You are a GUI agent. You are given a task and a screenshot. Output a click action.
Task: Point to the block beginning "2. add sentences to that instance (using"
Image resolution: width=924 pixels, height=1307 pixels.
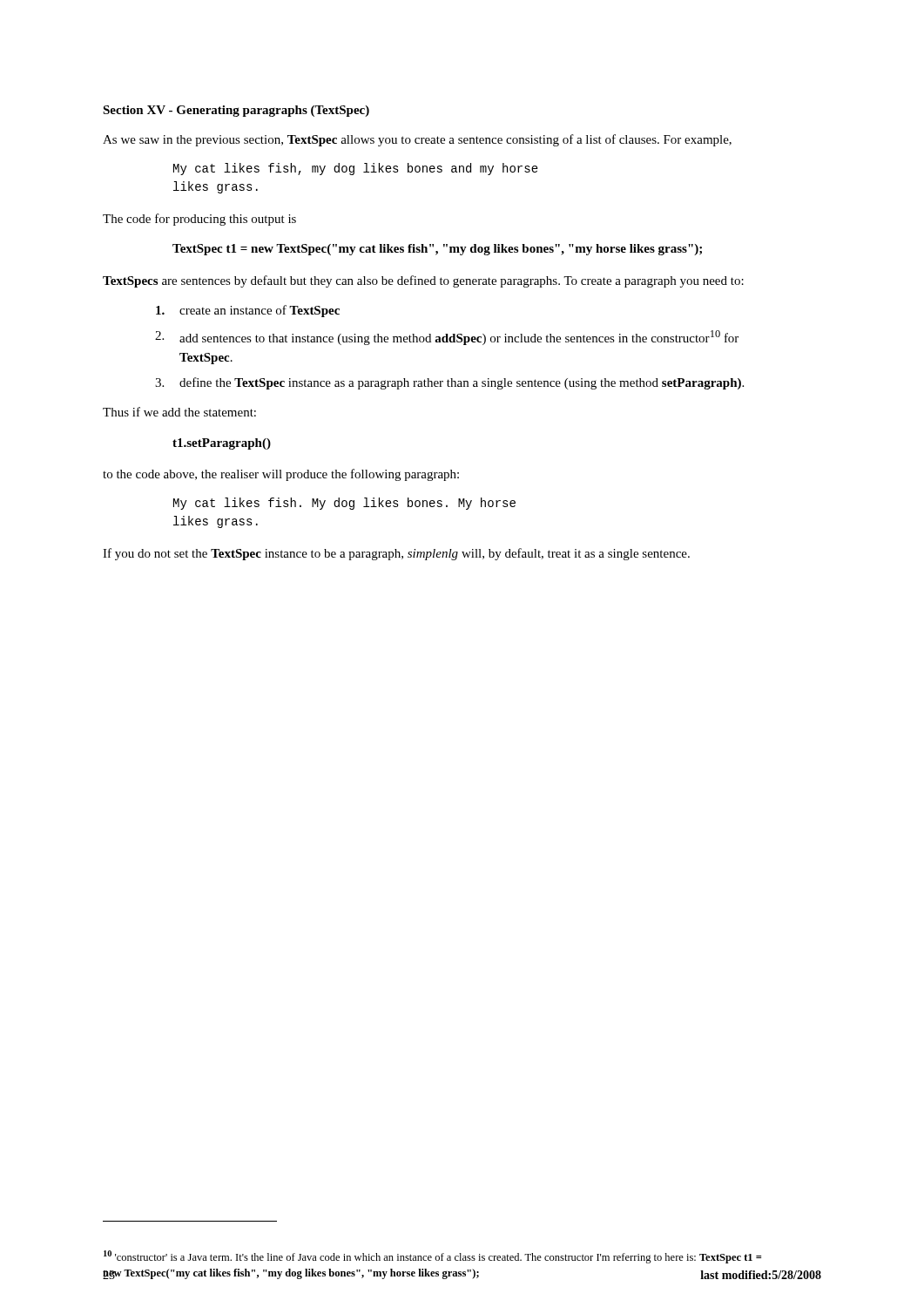(469, 346)
